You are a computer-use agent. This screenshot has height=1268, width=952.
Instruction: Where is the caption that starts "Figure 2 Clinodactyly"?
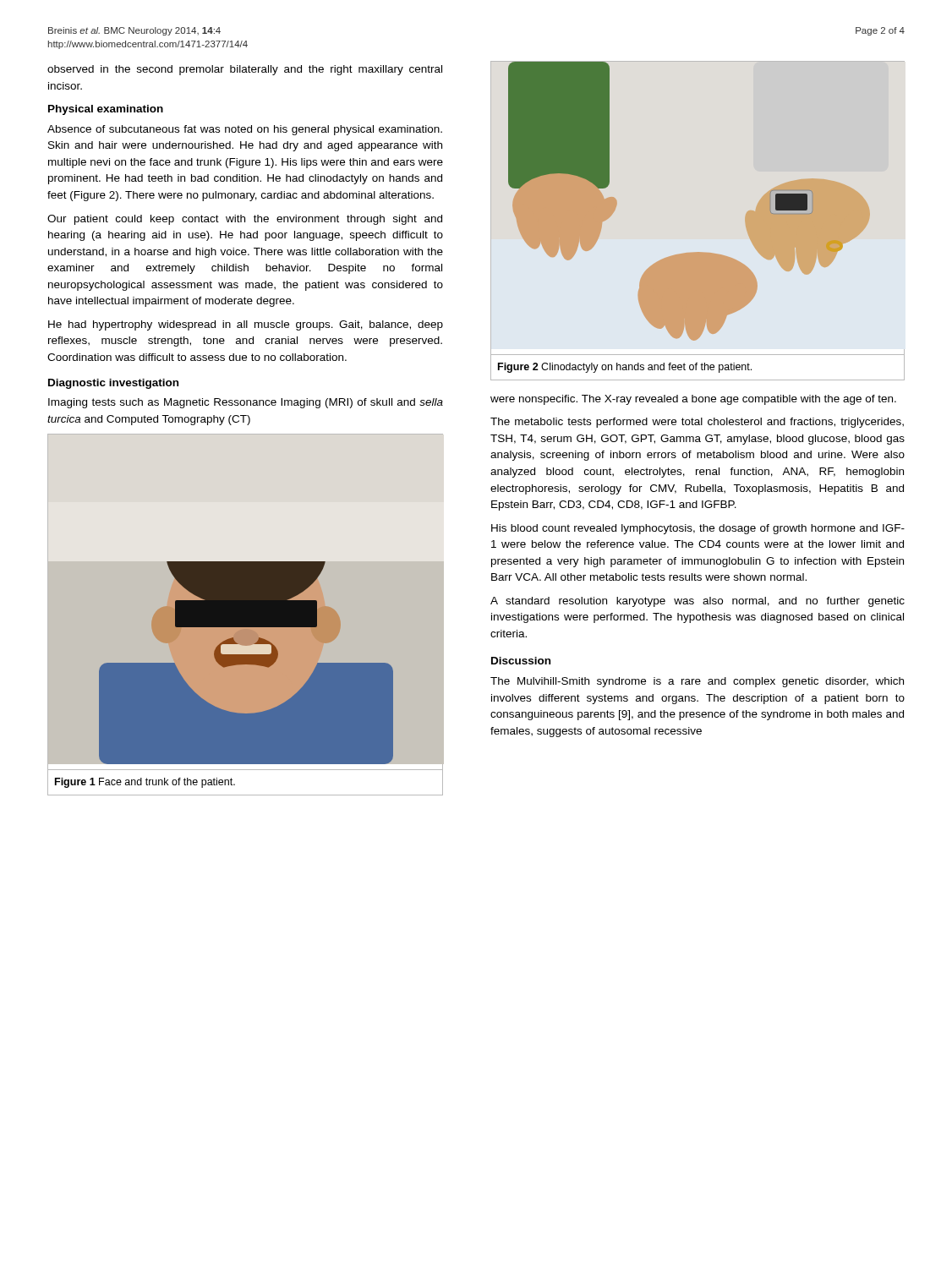(x=625, y=367)
